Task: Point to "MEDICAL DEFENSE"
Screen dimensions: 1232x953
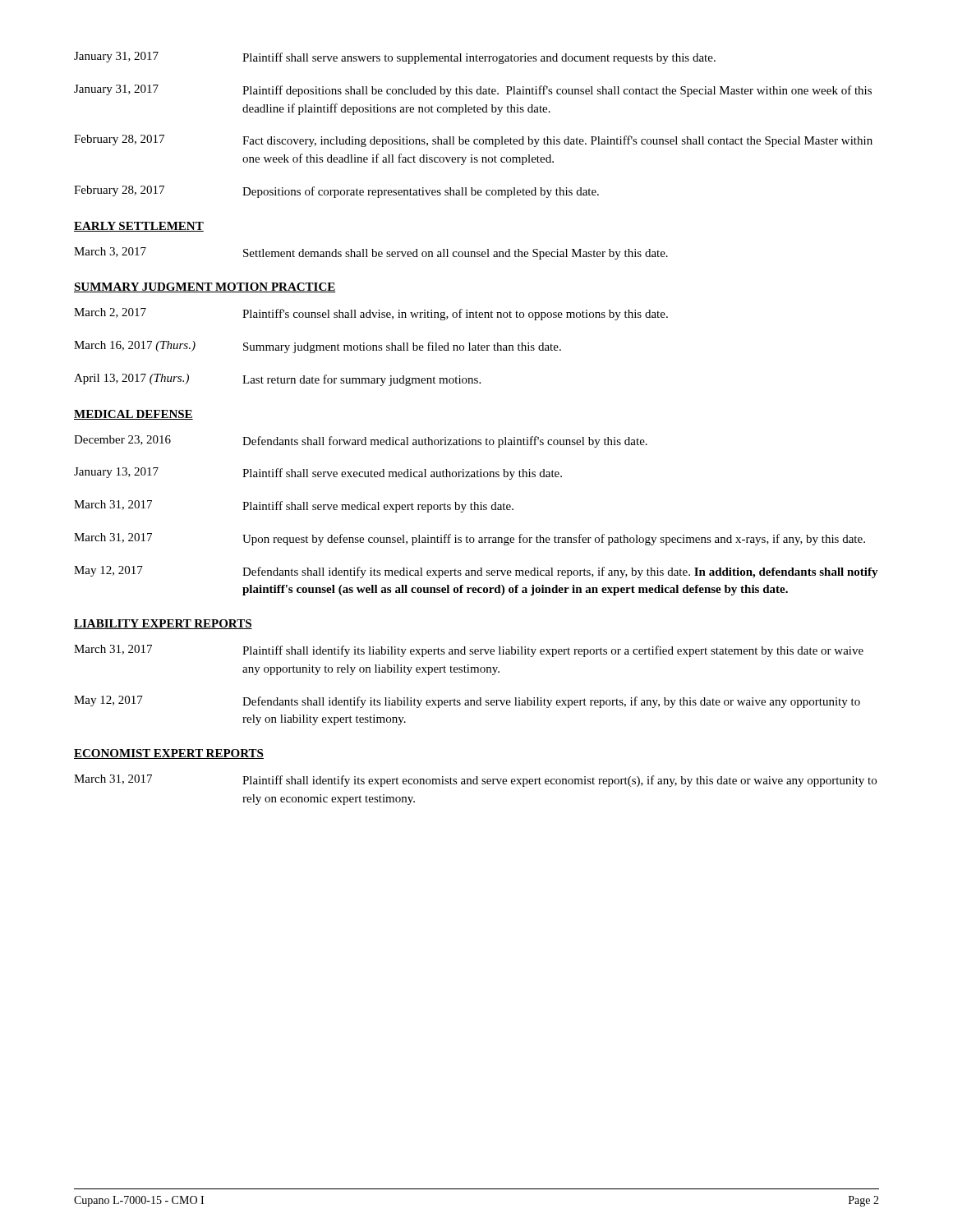Action: pos(133,414)
